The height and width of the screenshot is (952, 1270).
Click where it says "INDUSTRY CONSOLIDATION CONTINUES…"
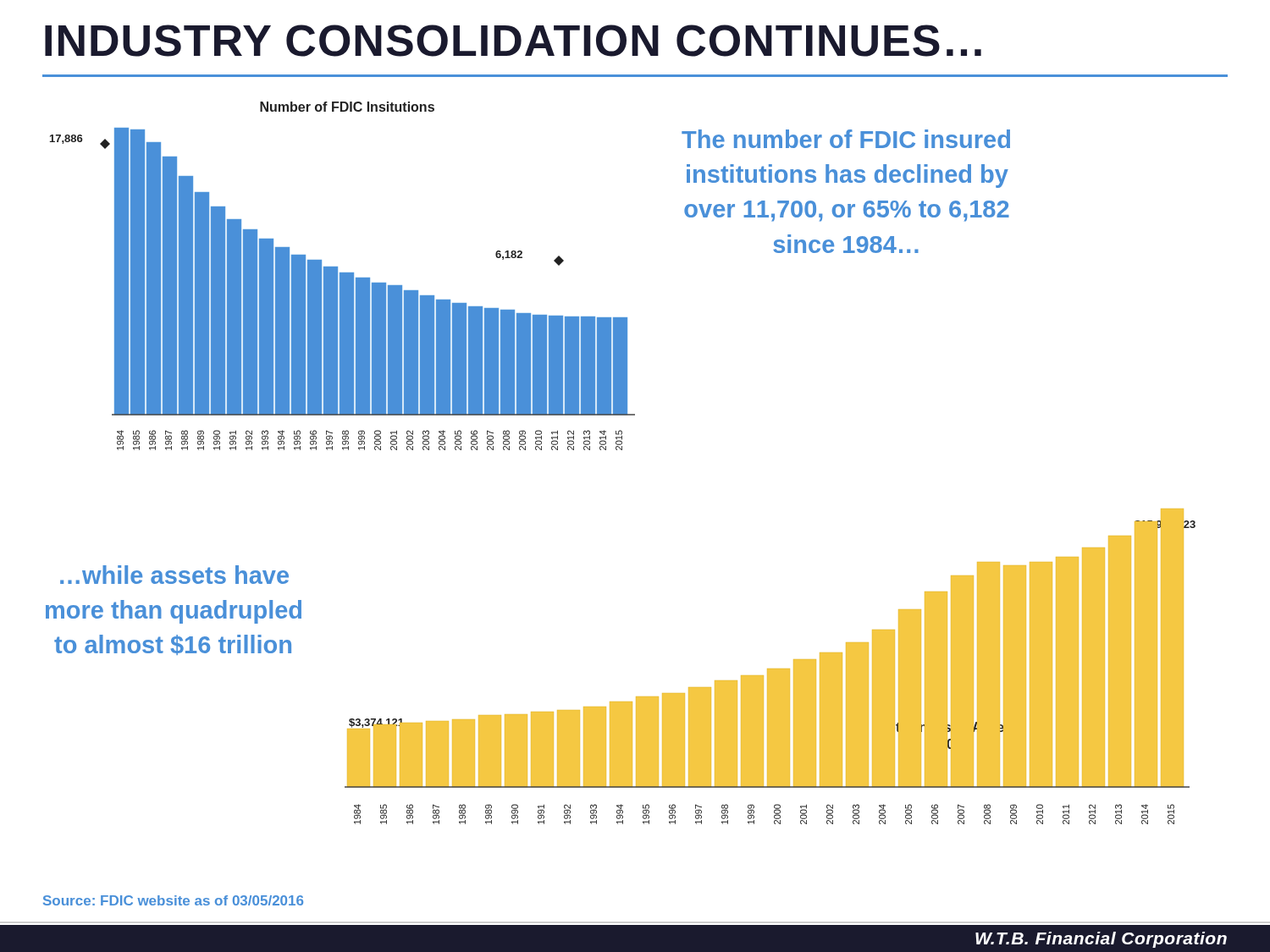514,41
